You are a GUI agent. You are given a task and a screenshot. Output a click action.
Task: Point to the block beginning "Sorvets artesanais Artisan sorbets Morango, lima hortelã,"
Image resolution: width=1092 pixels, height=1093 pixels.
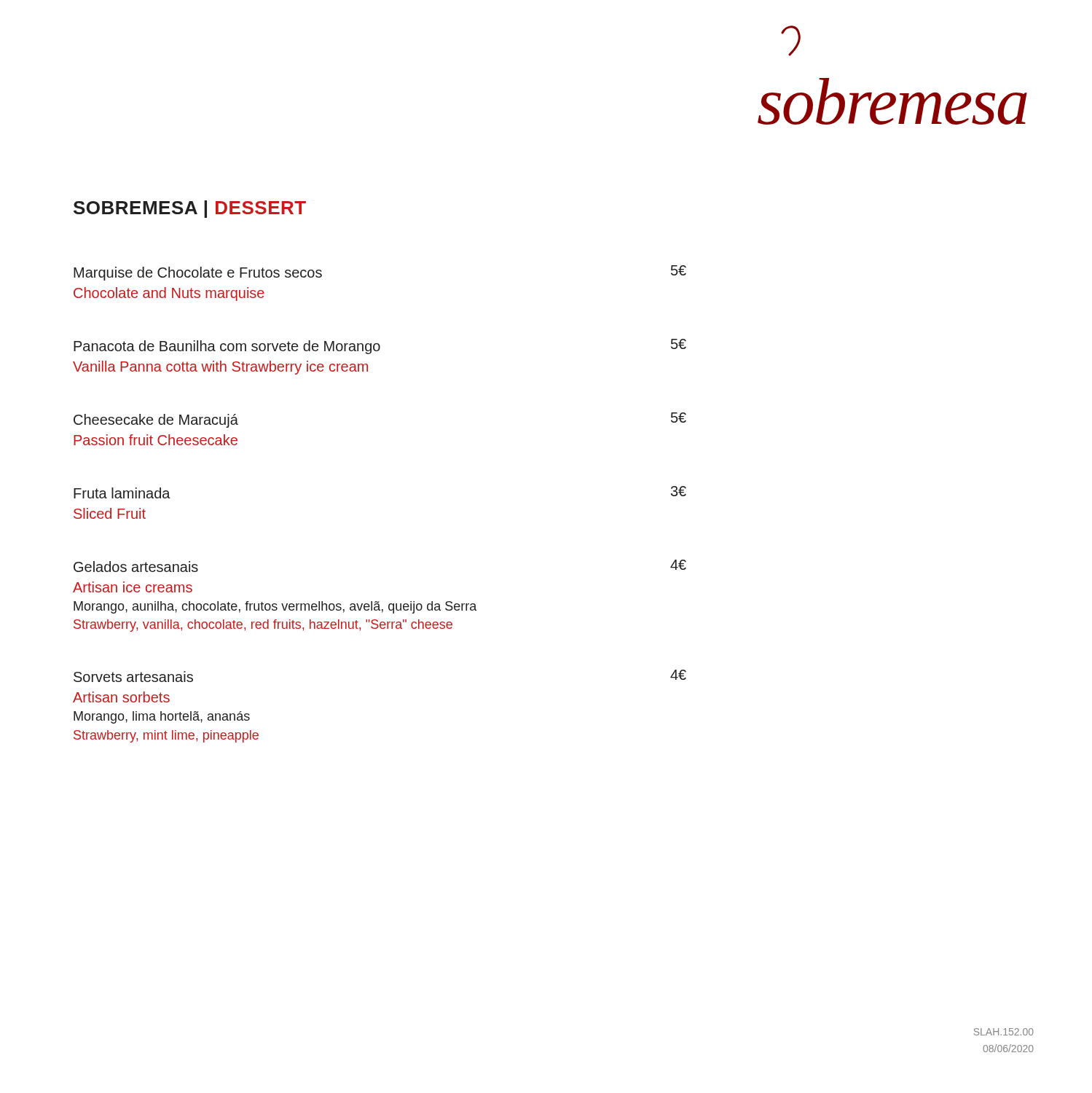[x=131, y=675]
